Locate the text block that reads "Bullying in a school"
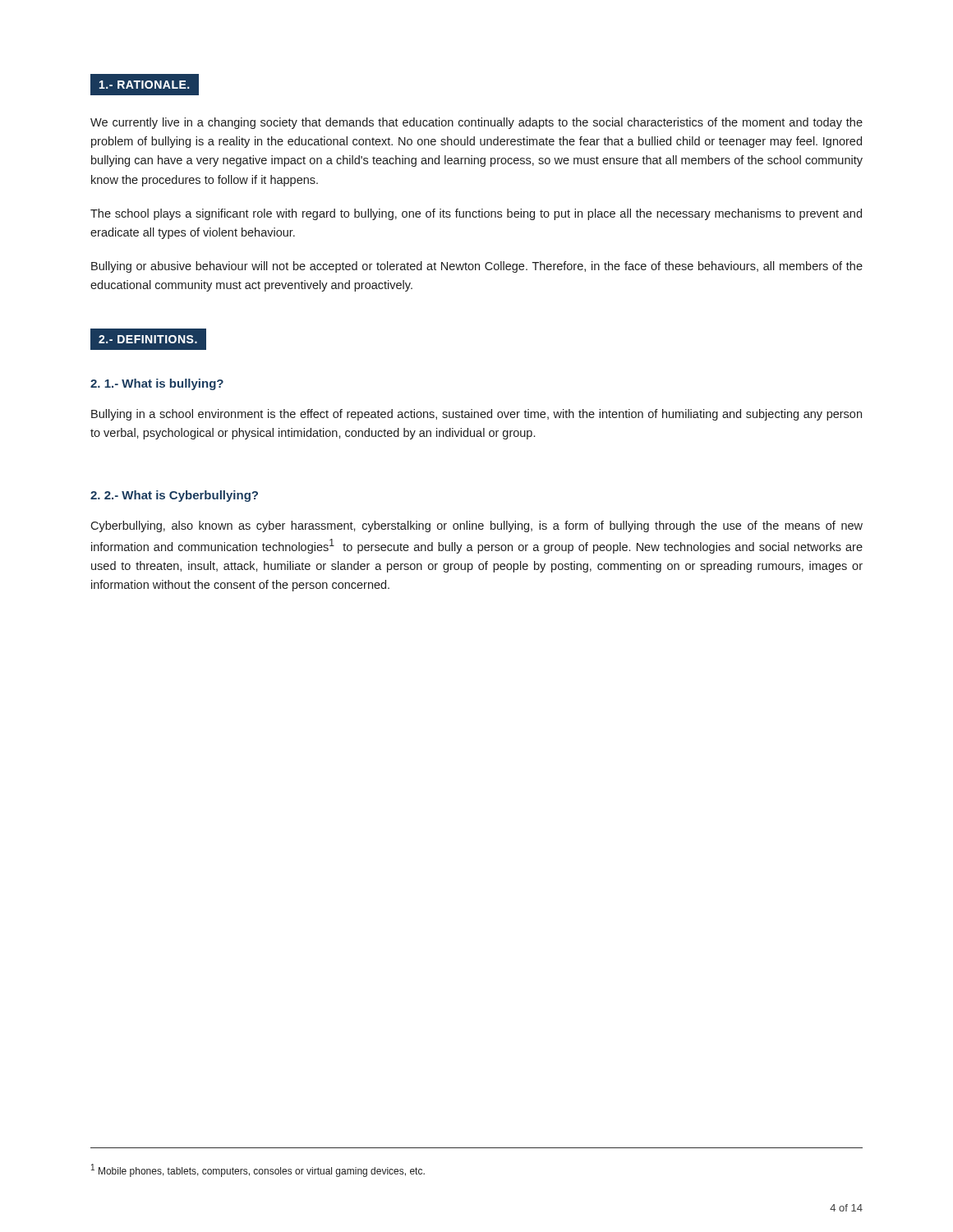 point(476,424)
